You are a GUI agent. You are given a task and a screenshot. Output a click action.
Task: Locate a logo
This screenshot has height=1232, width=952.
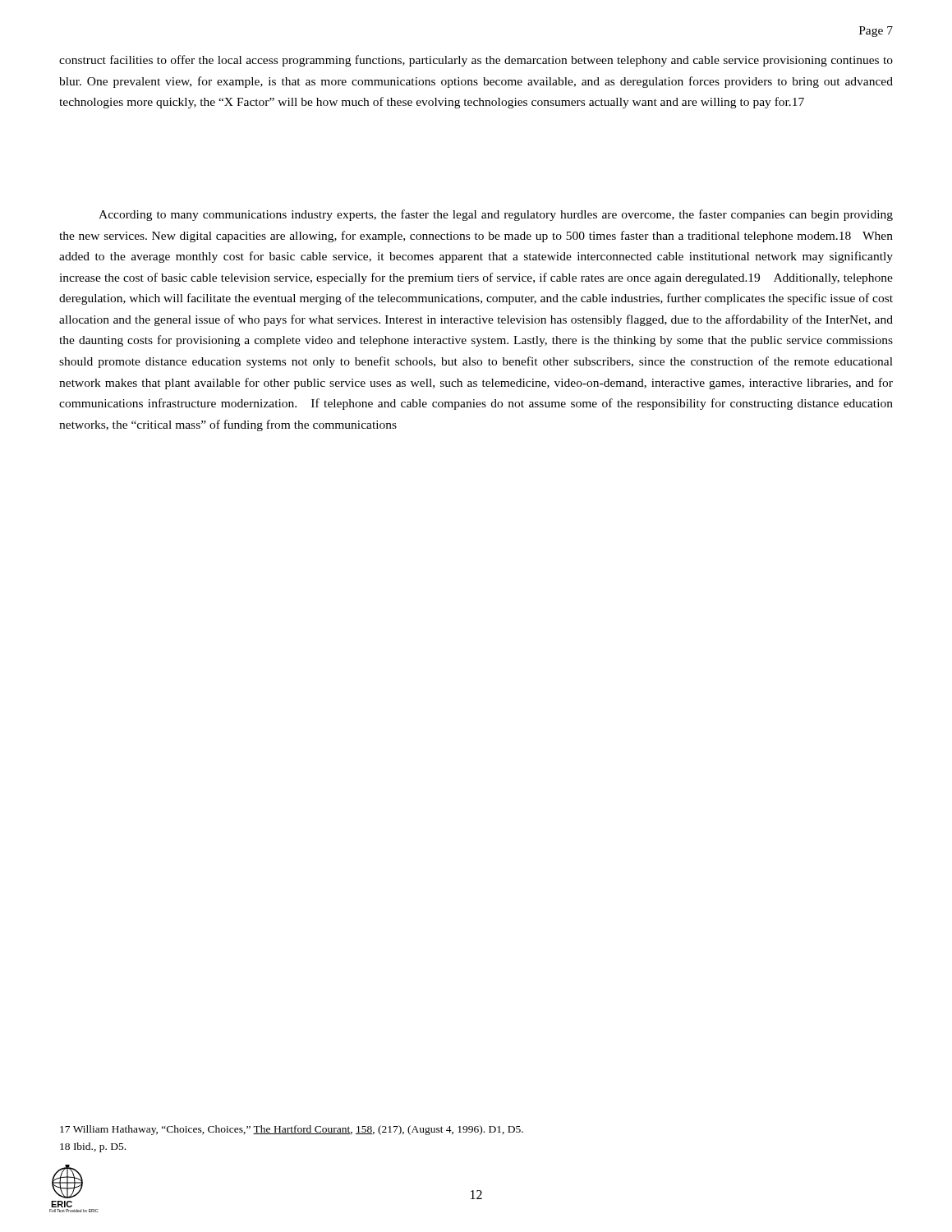(x=77, y=1188)
